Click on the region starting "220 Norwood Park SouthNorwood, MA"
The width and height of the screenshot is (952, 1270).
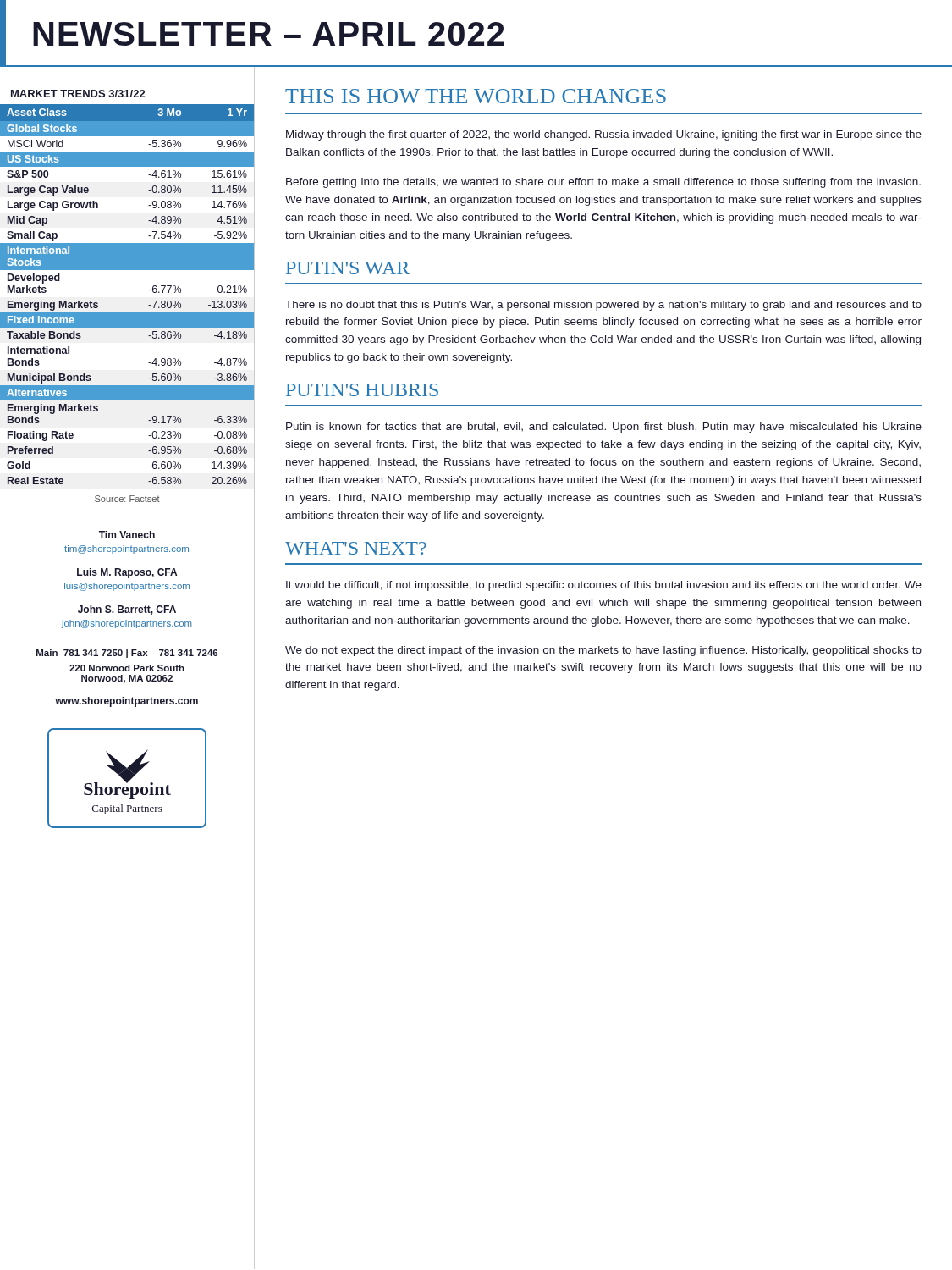click(127, 673)
